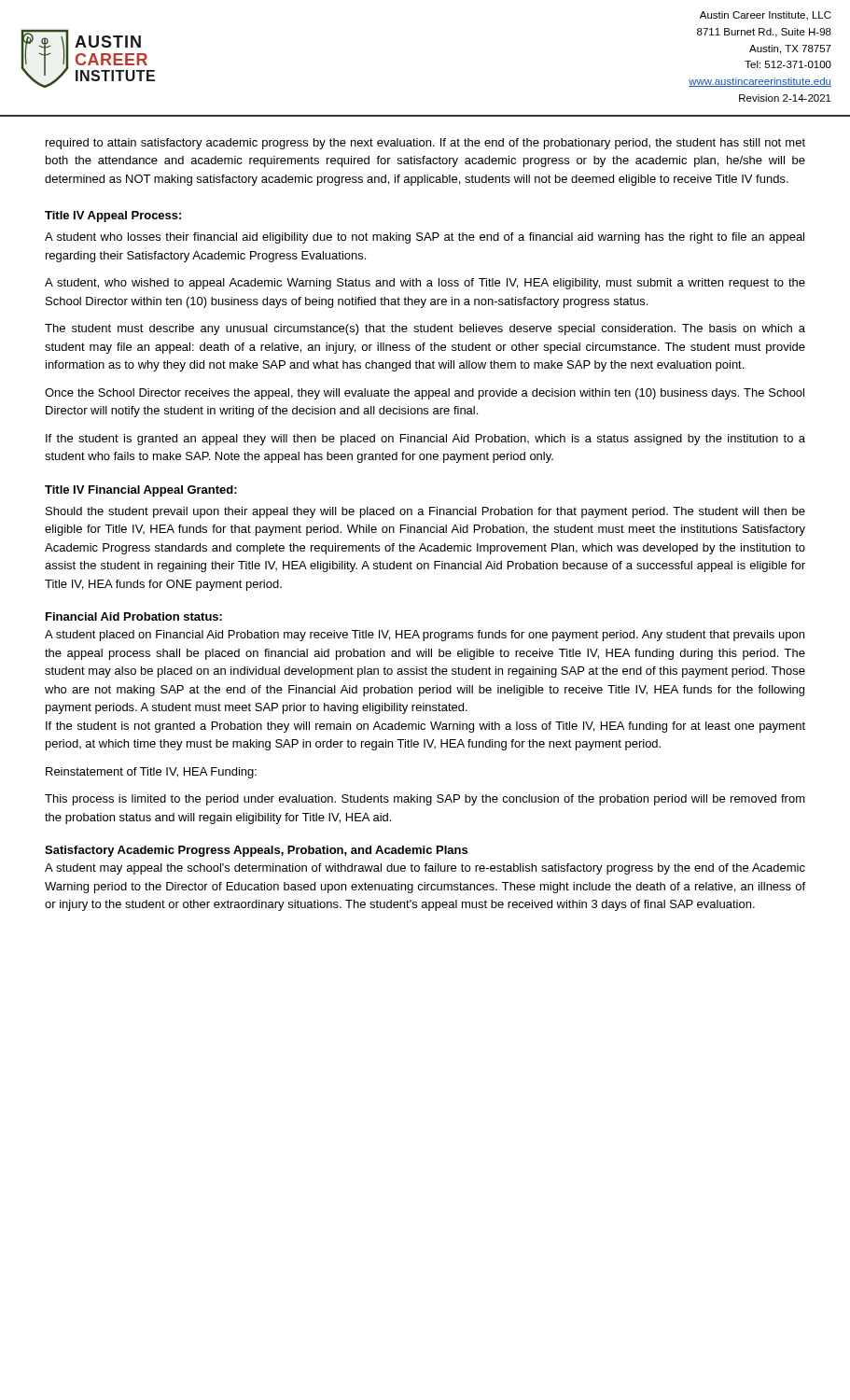850x1400 pixels.
Task: Find the text block that reads "A student placed on Financial Aid"
Action: point(425,689)
